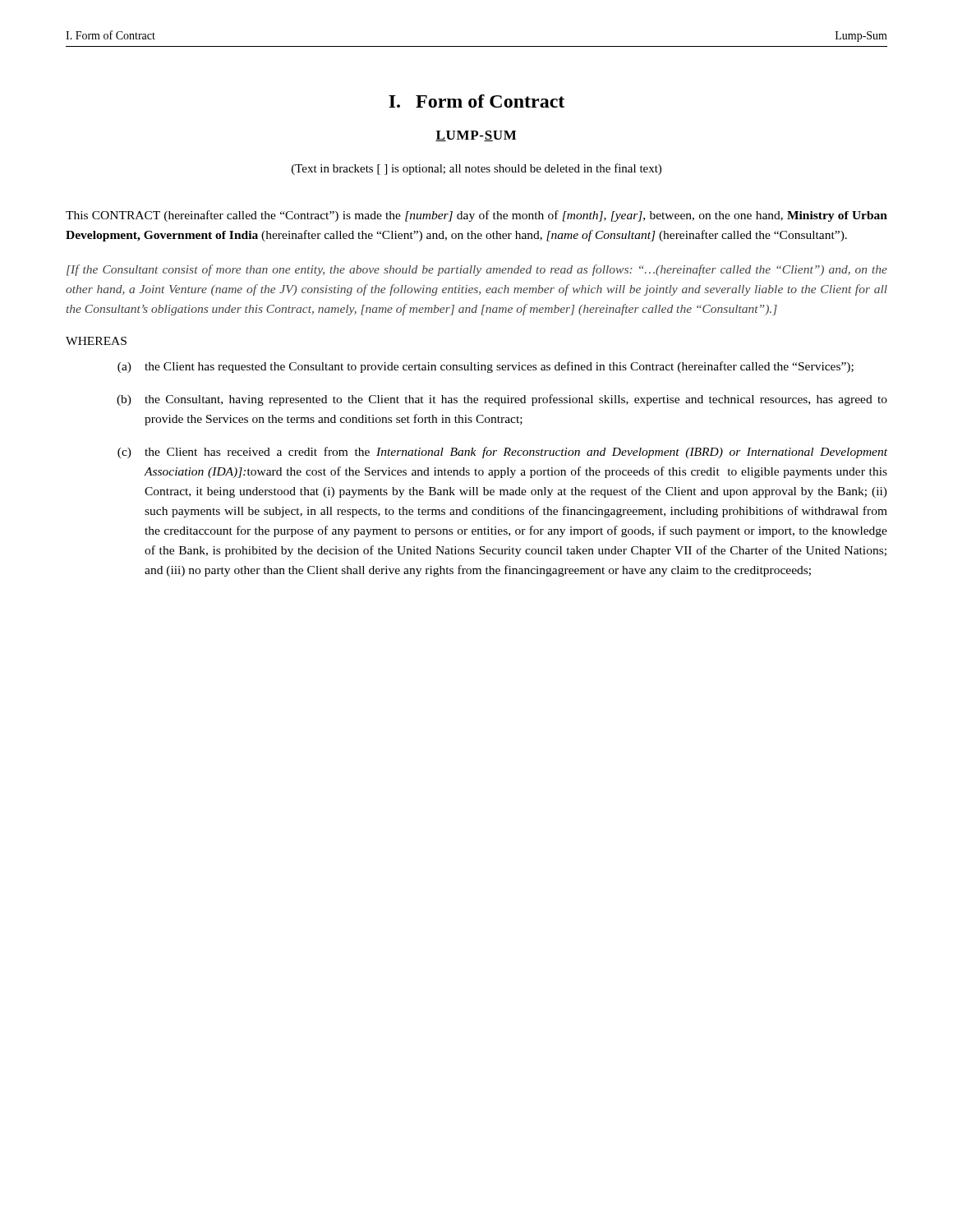The width and height of the screenshot is (953, 1232).
Task: Point to the block beginning "This CONTRACT (hereinafter called"
Action: pyautogui.click(x=476, y=225)
